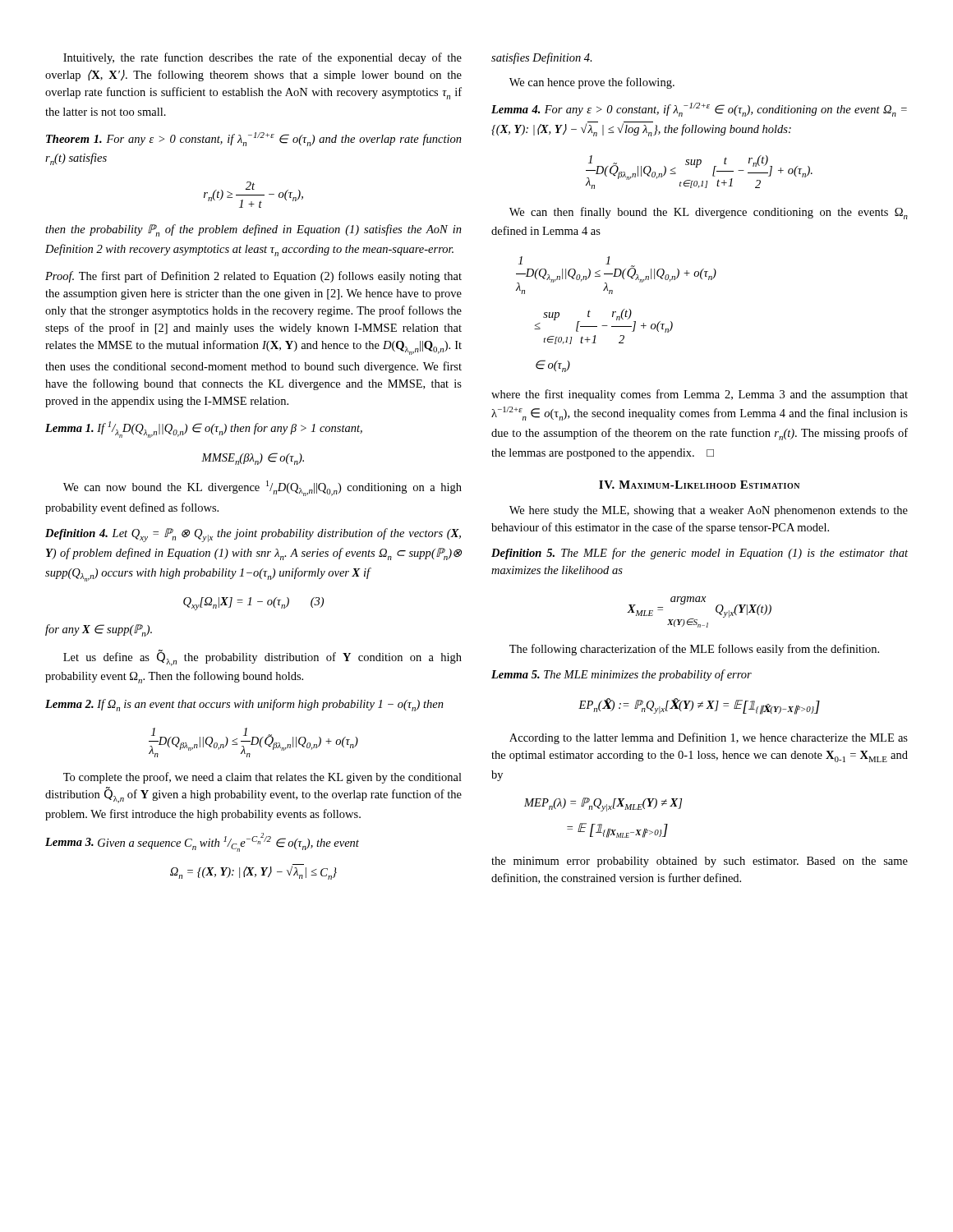This screenshot has height=1232, width=953.
Task: Where is the passage that starts "The following characterization of the MLE follows easily"?
Action: pos(700,649)
